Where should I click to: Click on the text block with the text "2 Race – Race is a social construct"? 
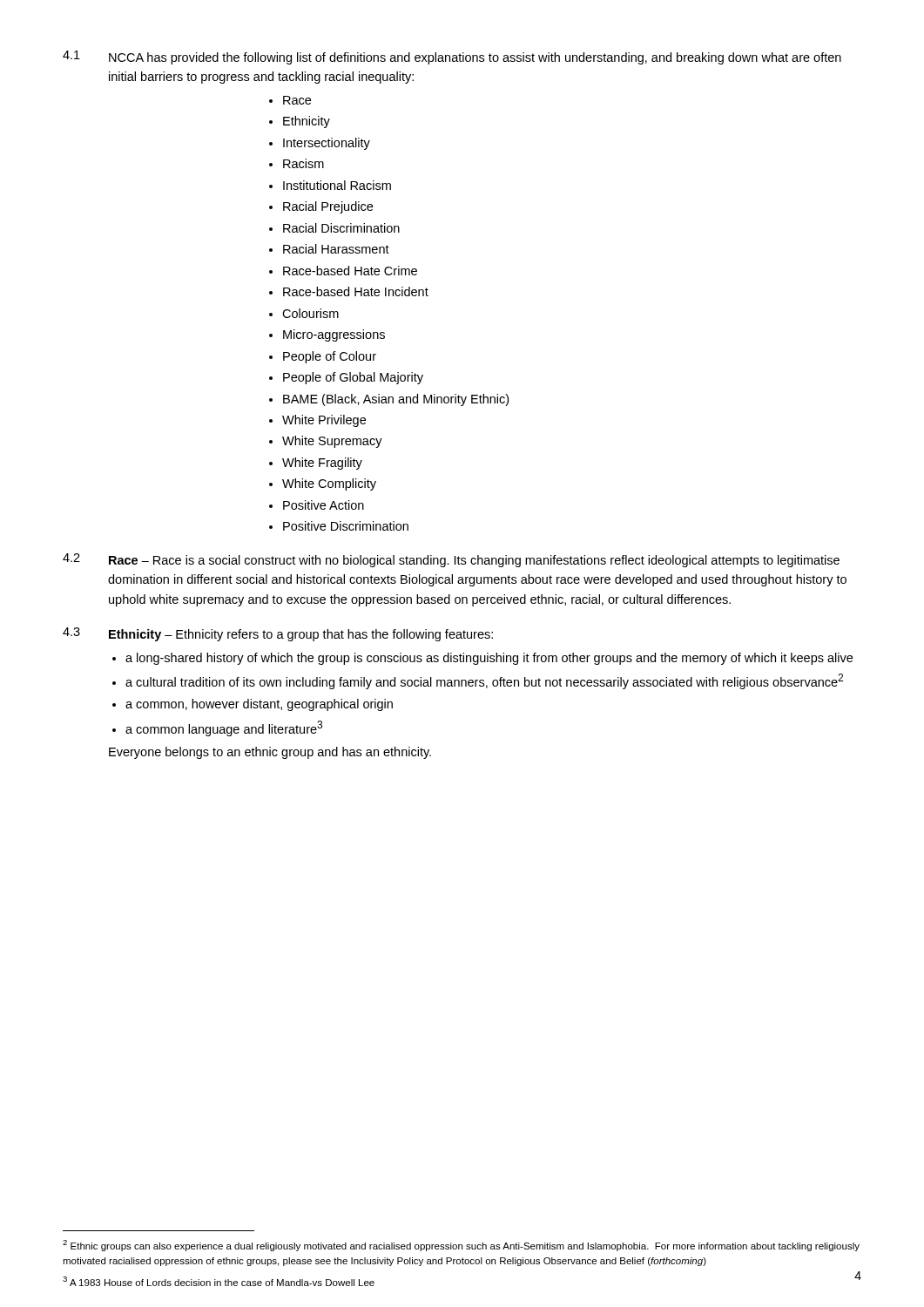462,580
